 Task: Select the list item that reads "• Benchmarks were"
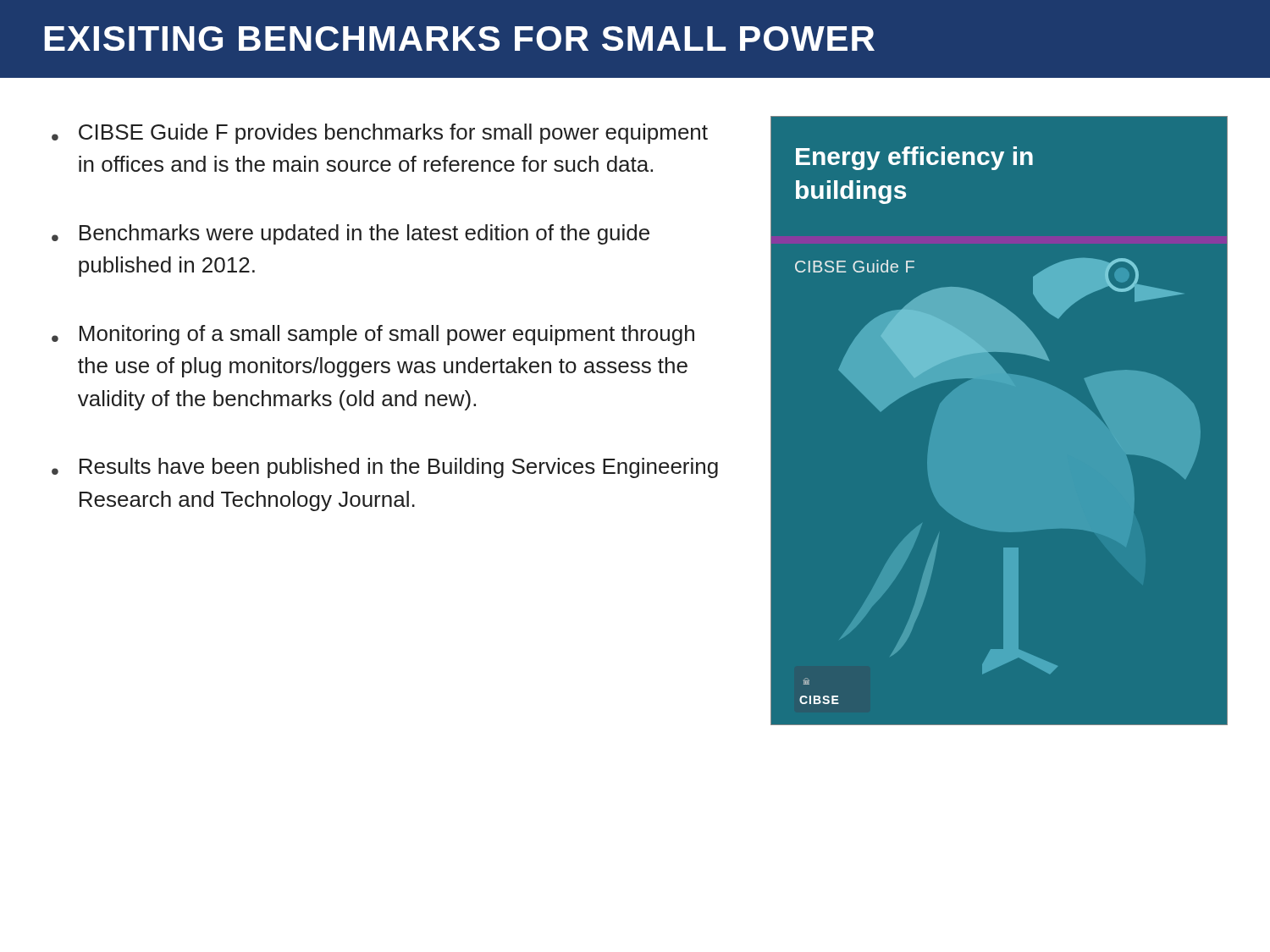[x=385, y=249]
